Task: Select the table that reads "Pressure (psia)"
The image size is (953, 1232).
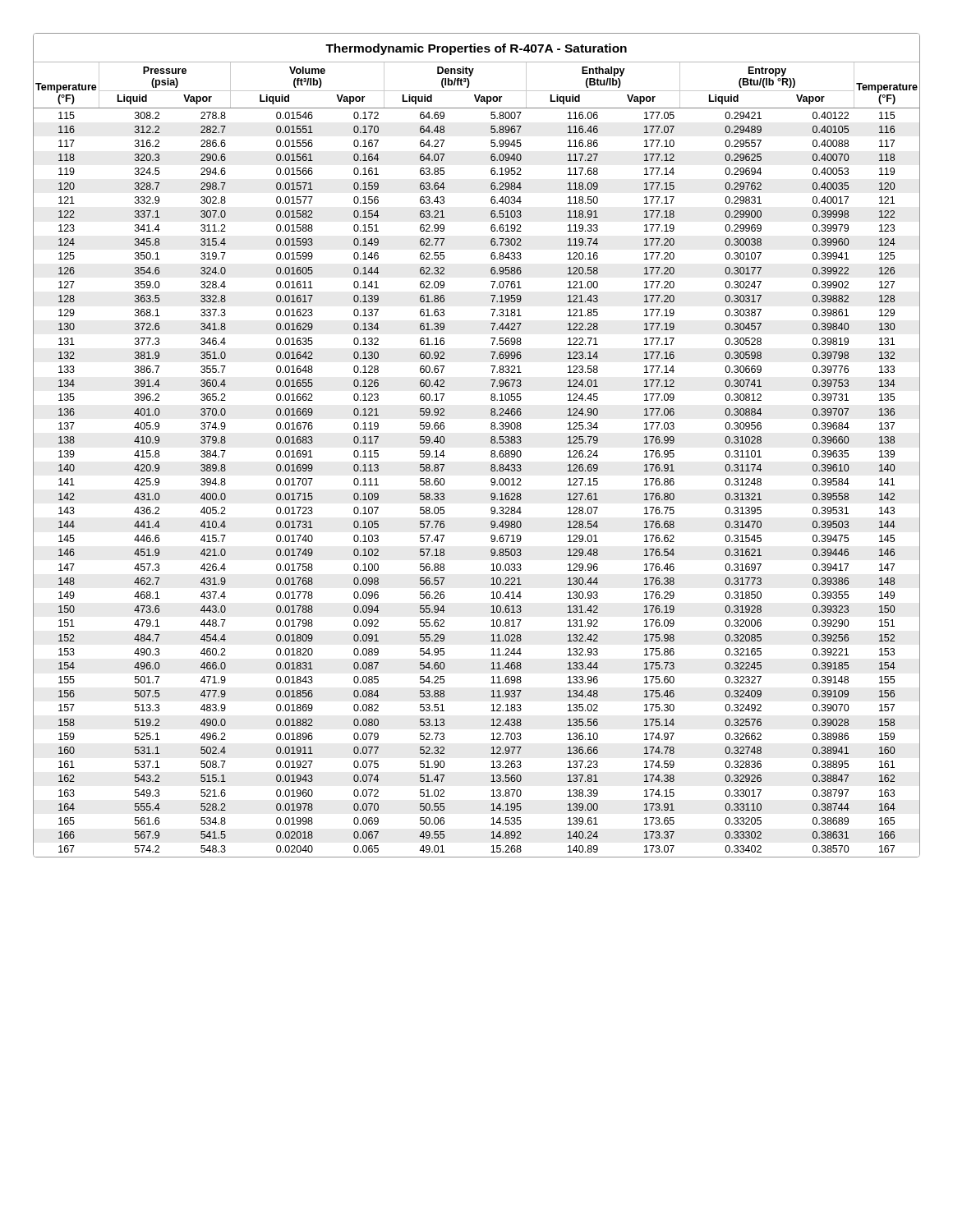Action: click(476, 445)
